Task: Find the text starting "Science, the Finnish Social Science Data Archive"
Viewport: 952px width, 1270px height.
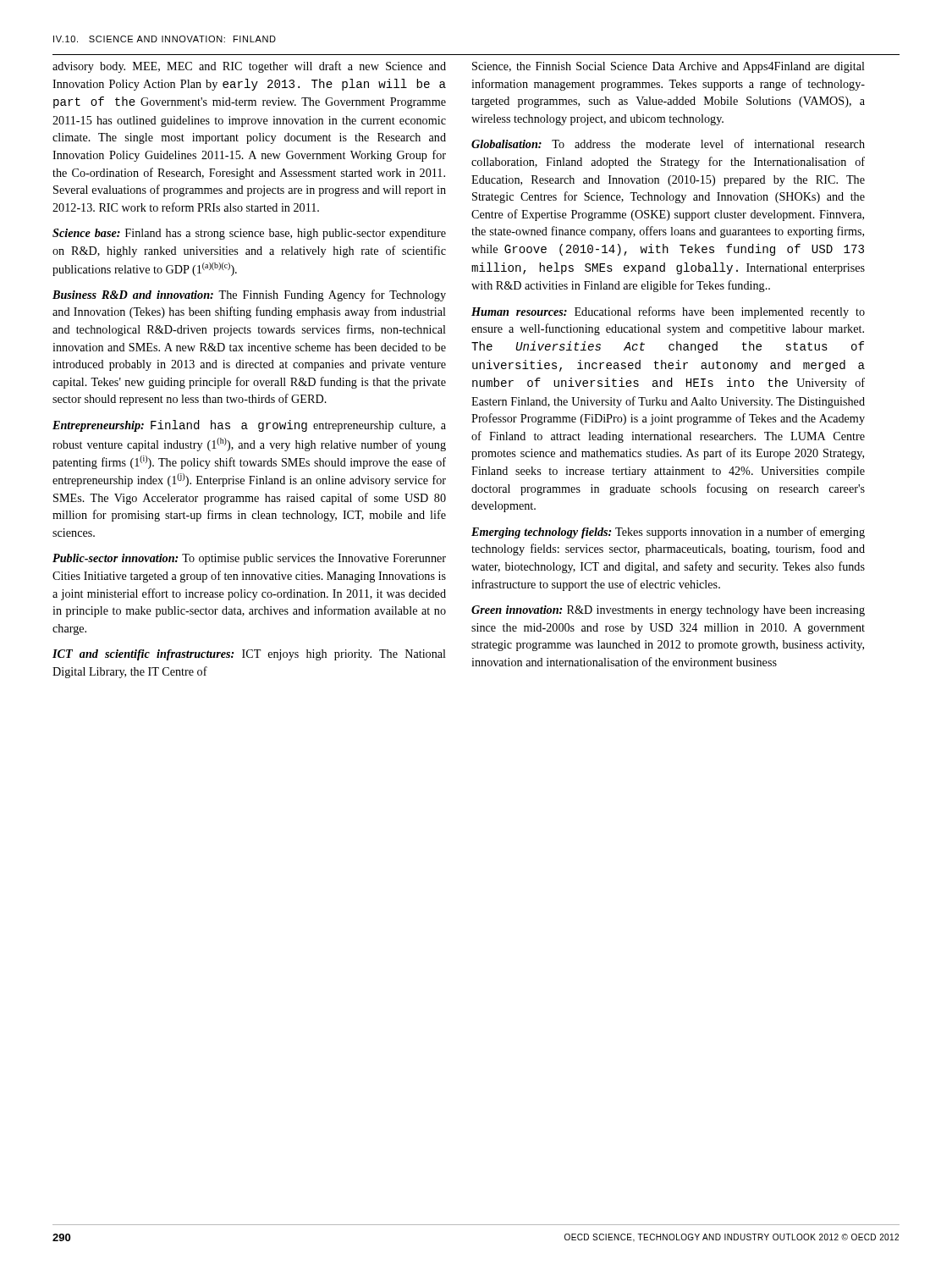Action: (668, 92)
